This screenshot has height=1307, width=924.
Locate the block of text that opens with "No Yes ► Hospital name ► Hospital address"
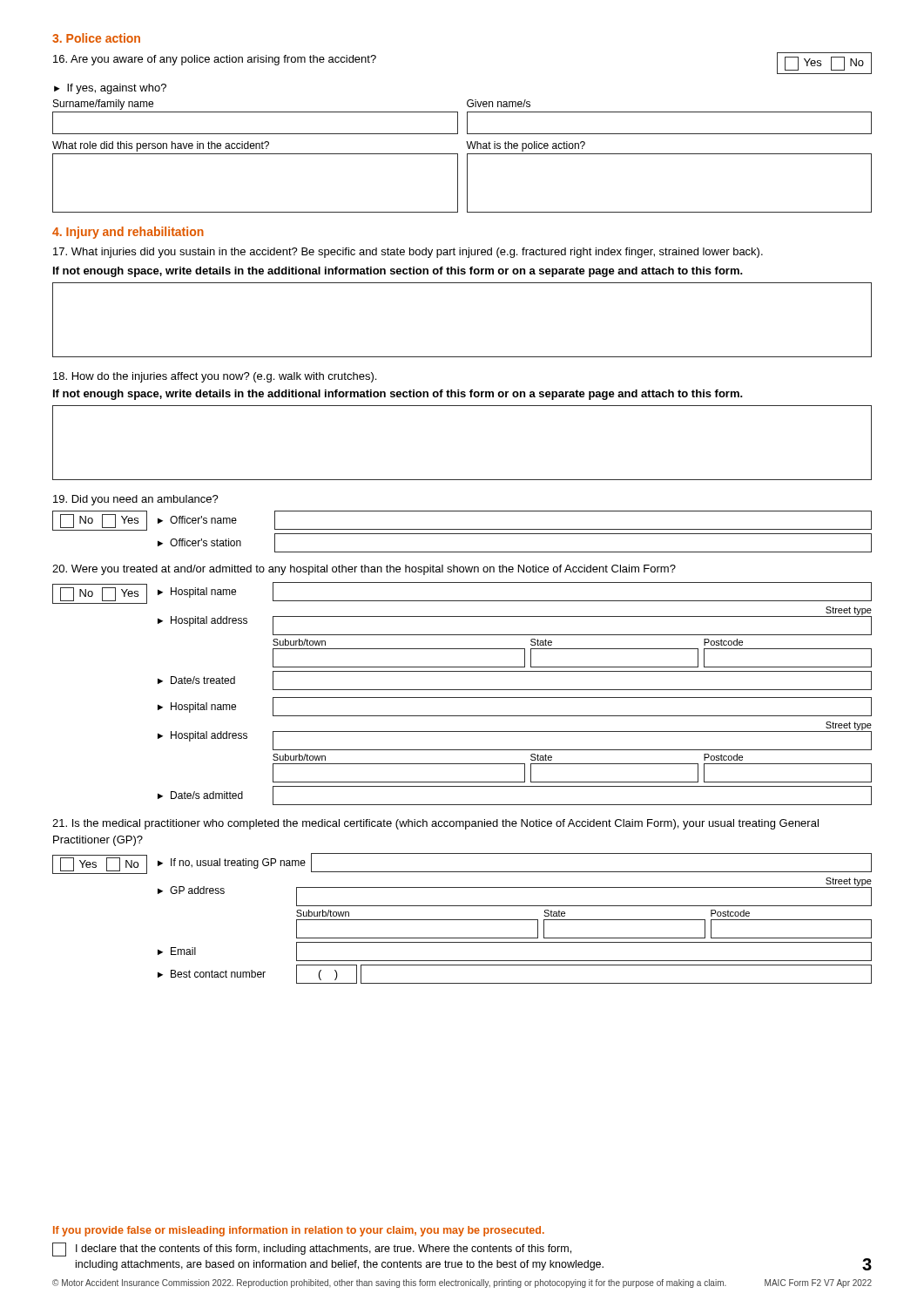462,696
